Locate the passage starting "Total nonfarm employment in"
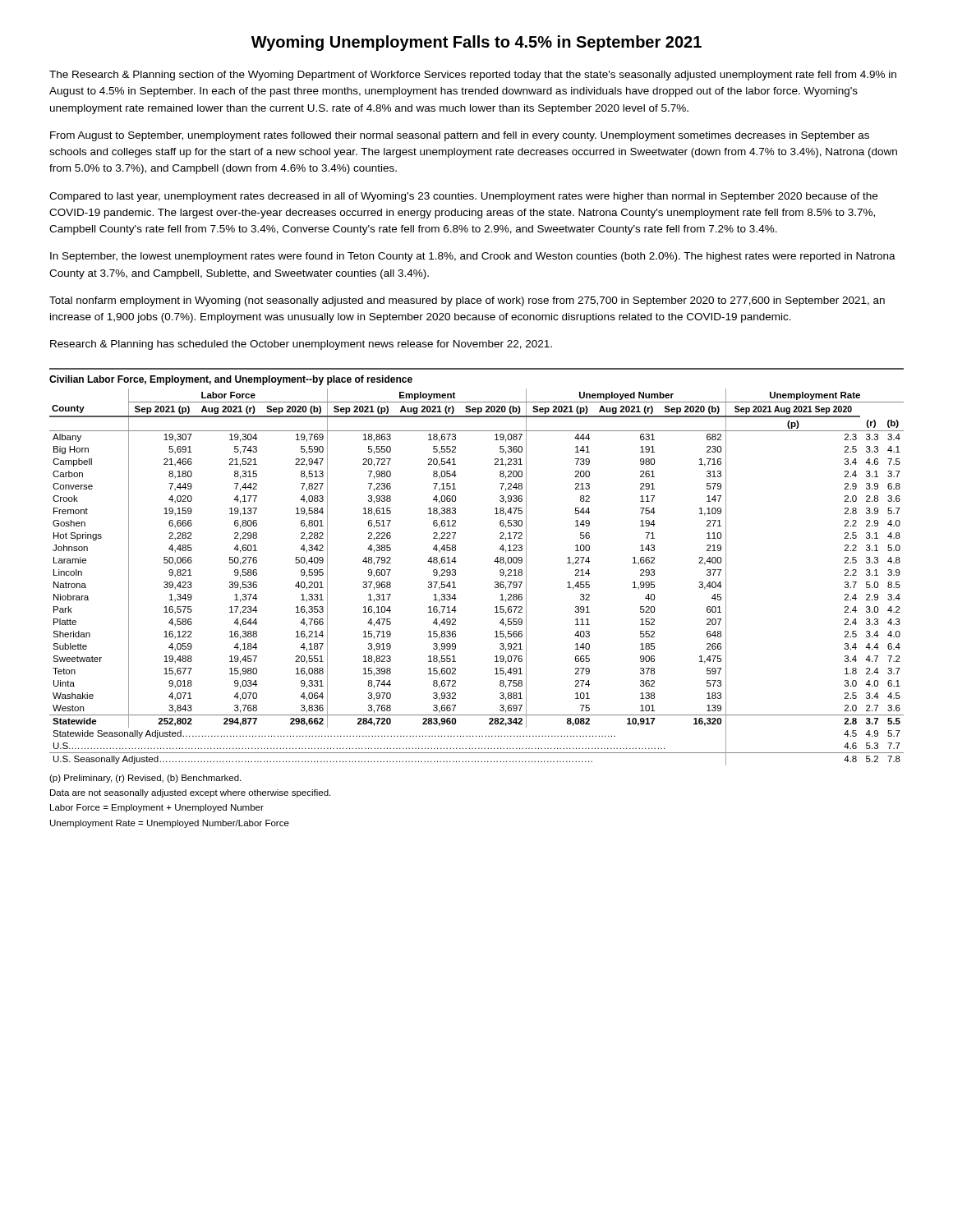953x1232 pixels. click(467, 308)
